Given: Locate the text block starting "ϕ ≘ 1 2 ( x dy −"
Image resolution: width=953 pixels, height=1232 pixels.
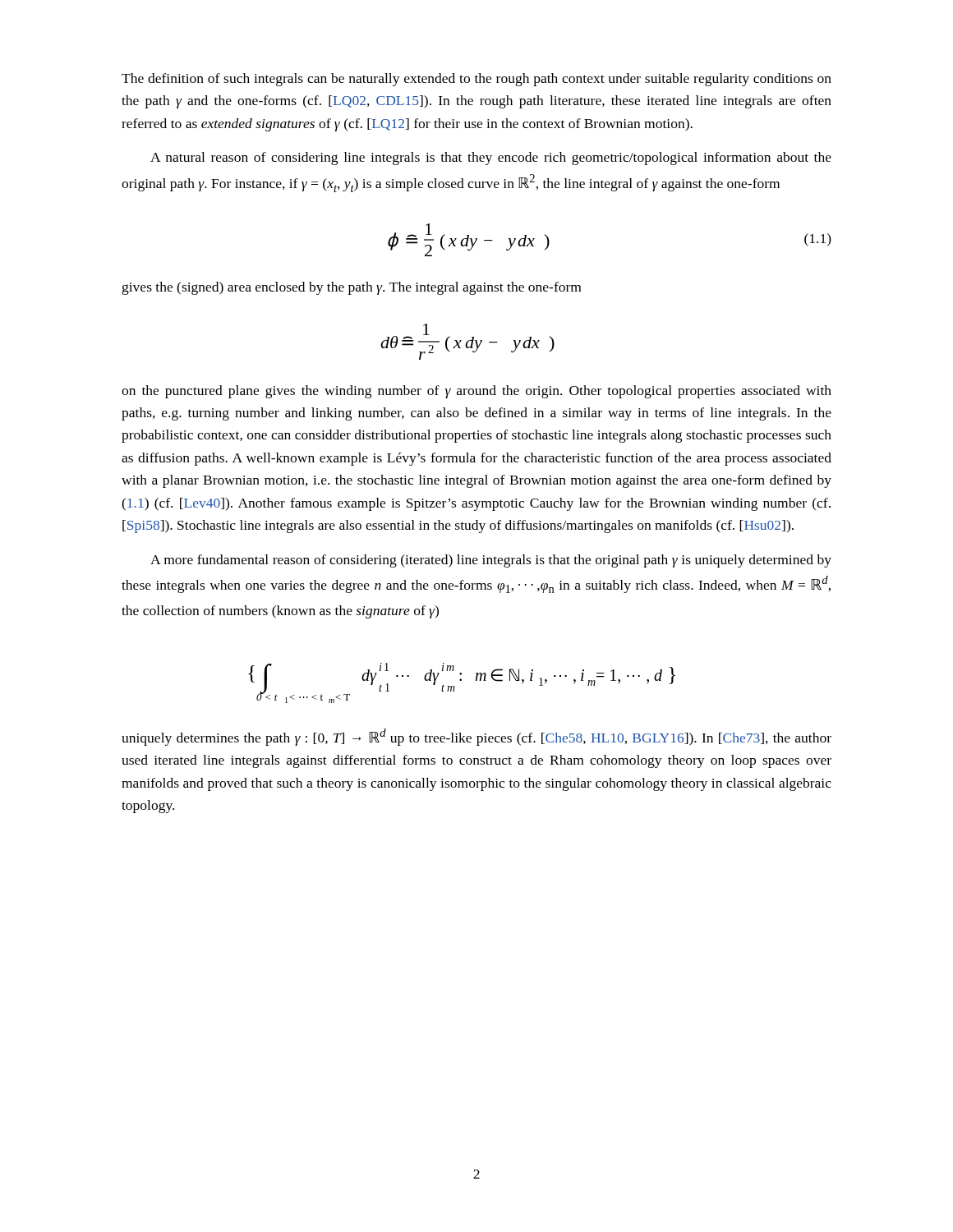Looking at the screenshot, I should 468,239.
